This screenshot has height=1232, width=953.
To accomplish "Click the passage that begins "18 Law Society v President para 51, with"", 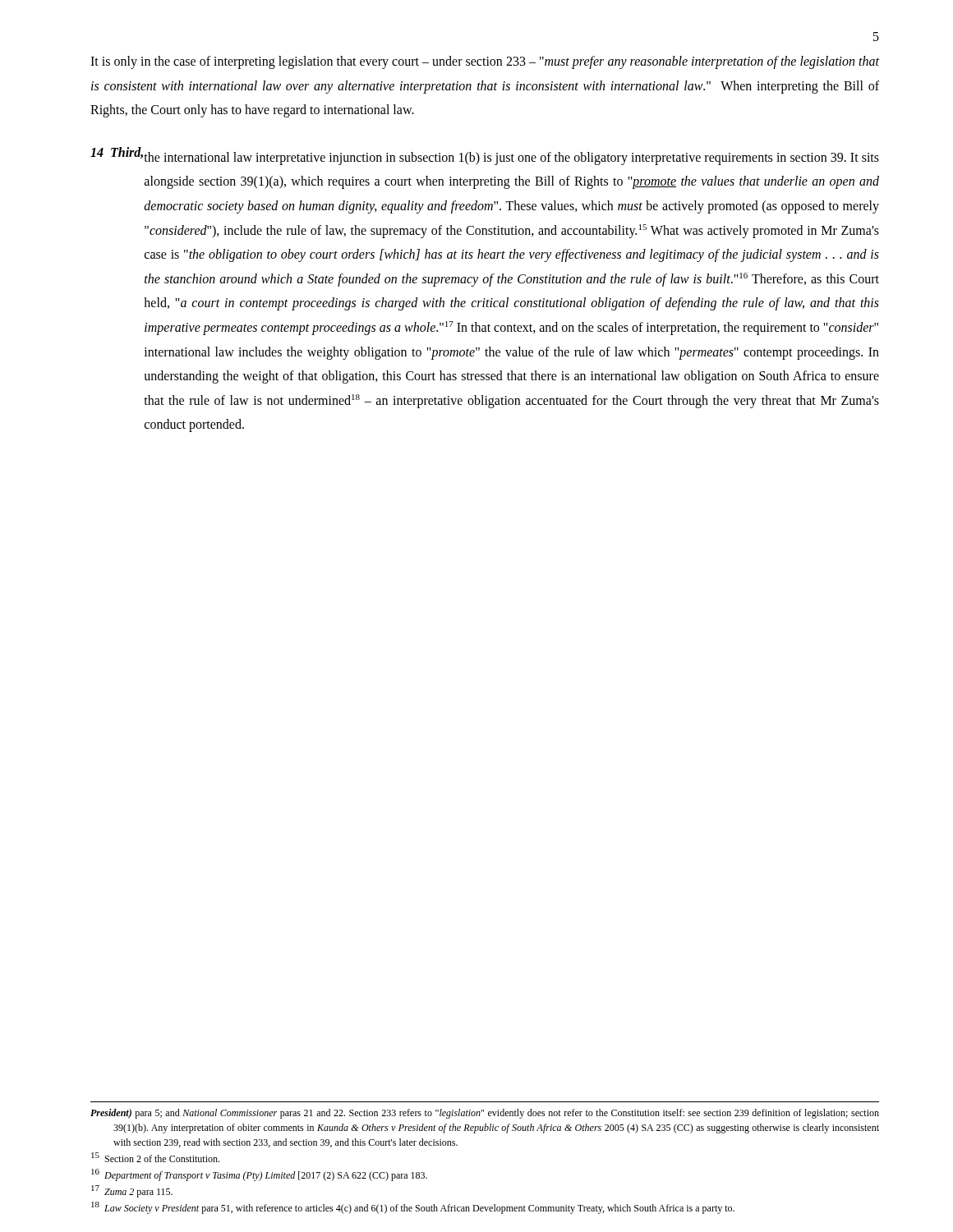I will 413,1207.
